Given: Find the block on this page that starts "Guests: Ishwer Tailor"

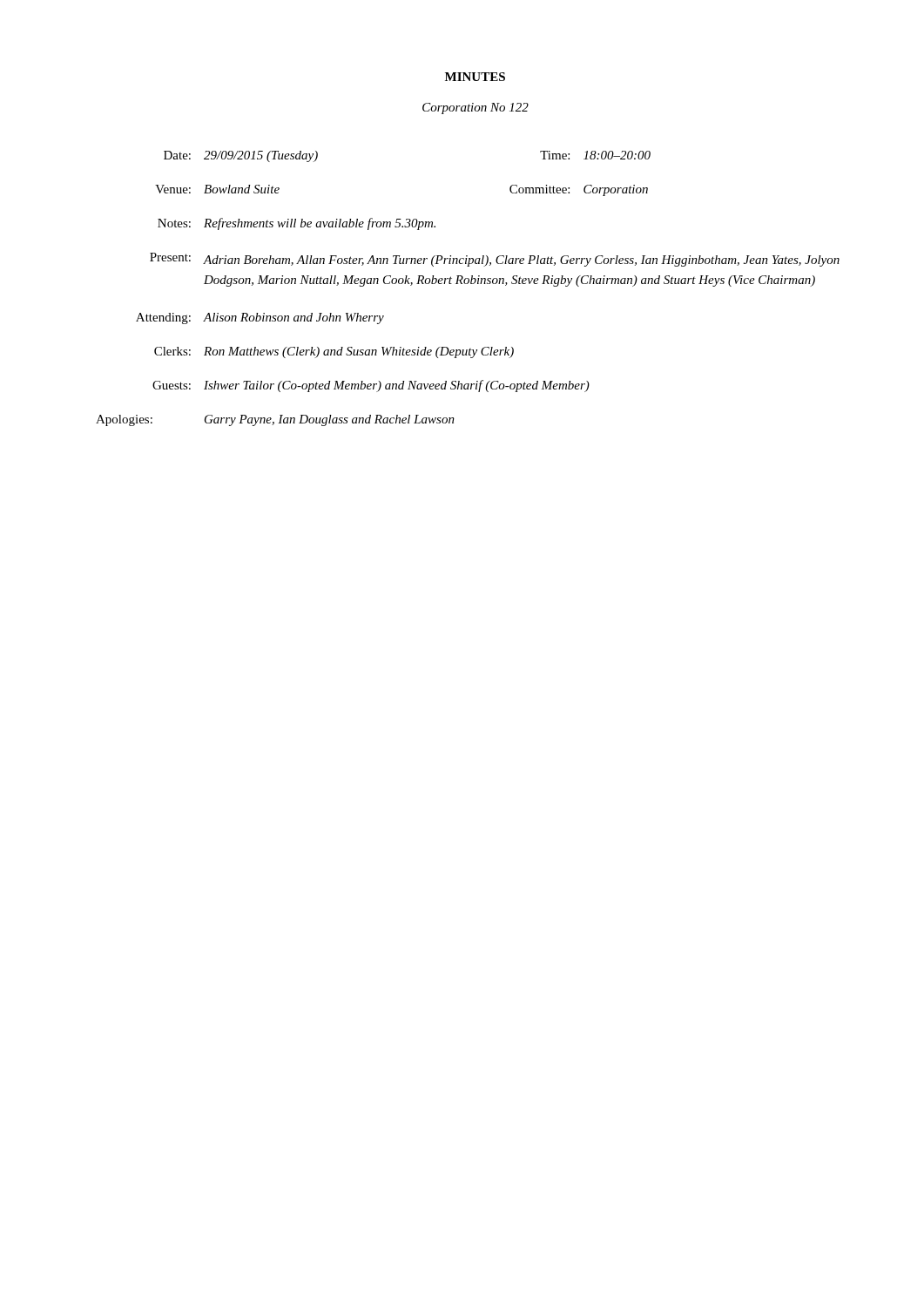Looking at the screenshot, I should click(x=475, y=385).
